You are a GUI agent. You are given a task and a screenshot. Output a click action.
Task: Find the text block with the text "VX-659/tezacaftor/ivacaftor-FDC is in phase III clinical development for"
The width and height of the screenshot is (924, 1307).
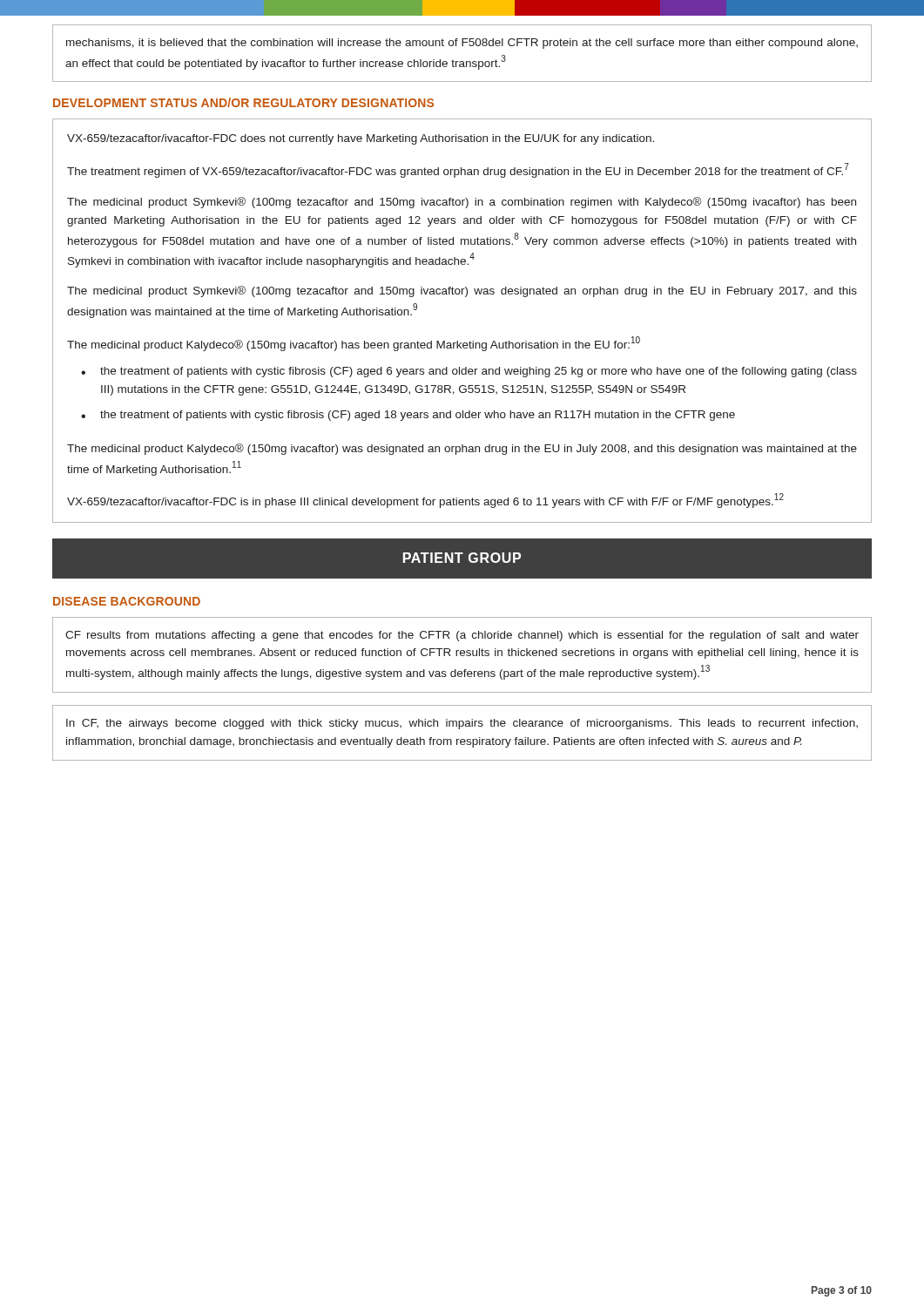[x=425, y=500]
